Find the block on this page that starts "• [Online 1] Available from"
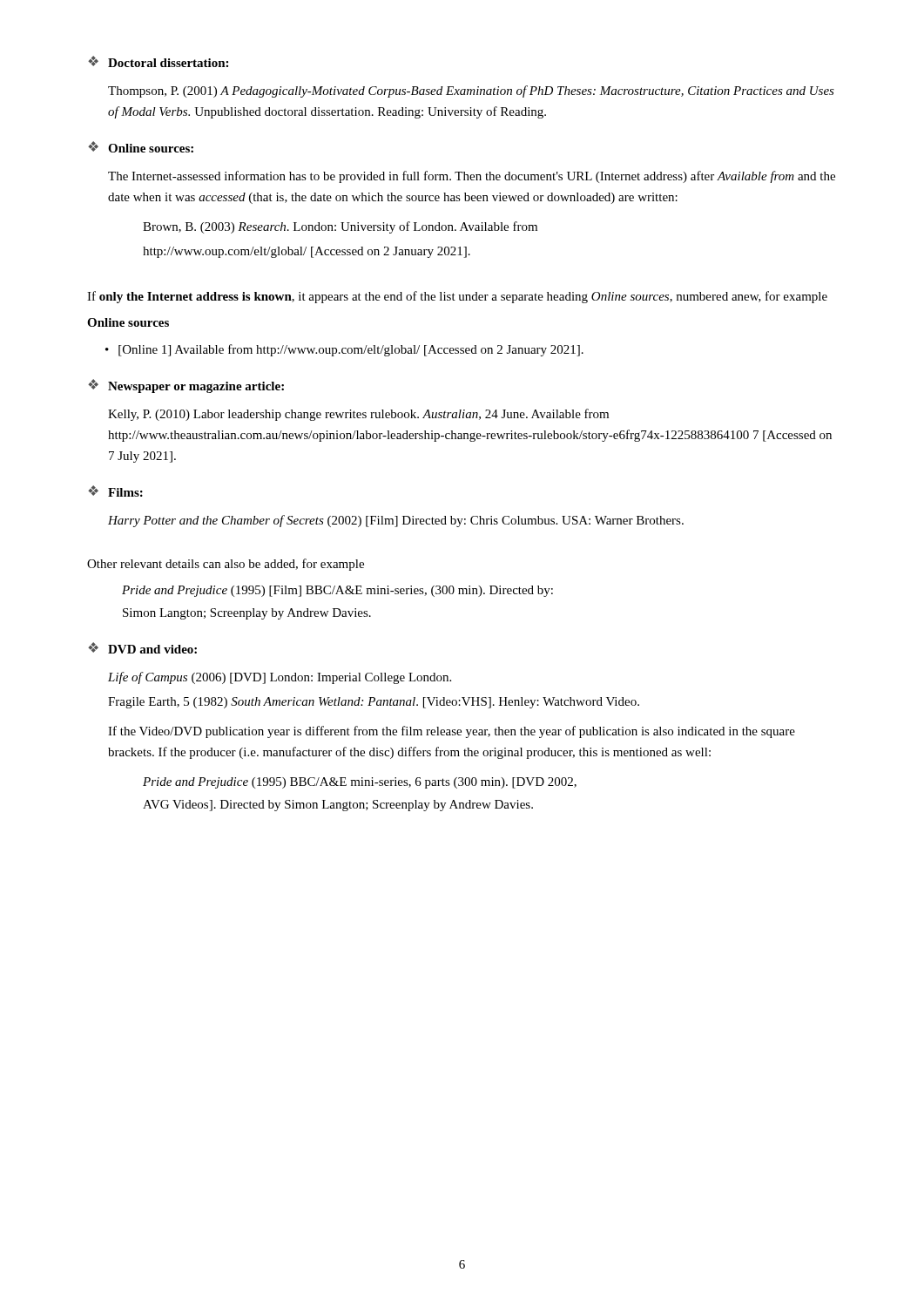This screenshot has width=924, height=1307. pos(471,349)
